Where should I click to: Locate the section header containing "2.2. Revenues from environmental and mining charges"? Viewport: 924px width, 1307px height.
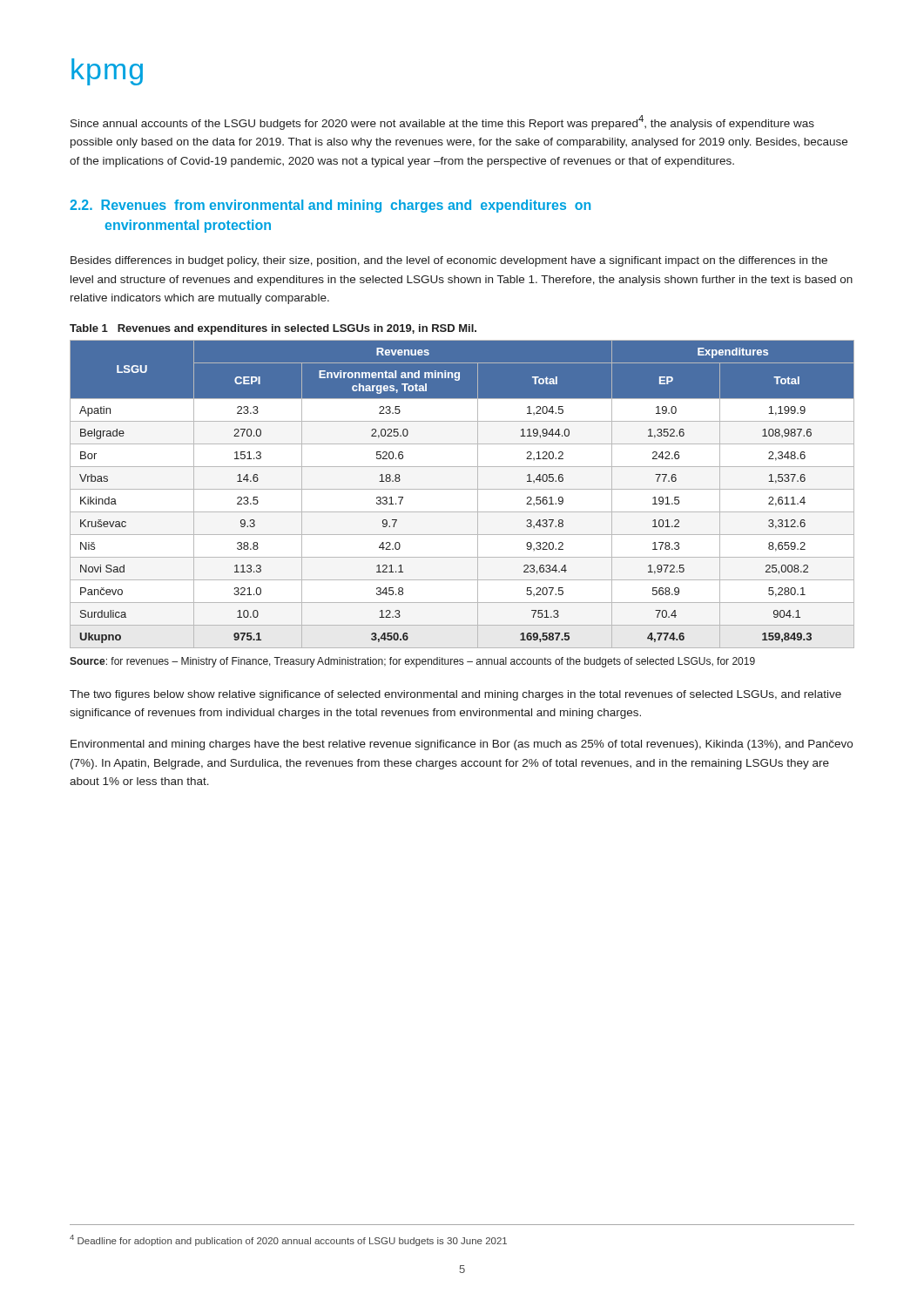click(331, 215)
